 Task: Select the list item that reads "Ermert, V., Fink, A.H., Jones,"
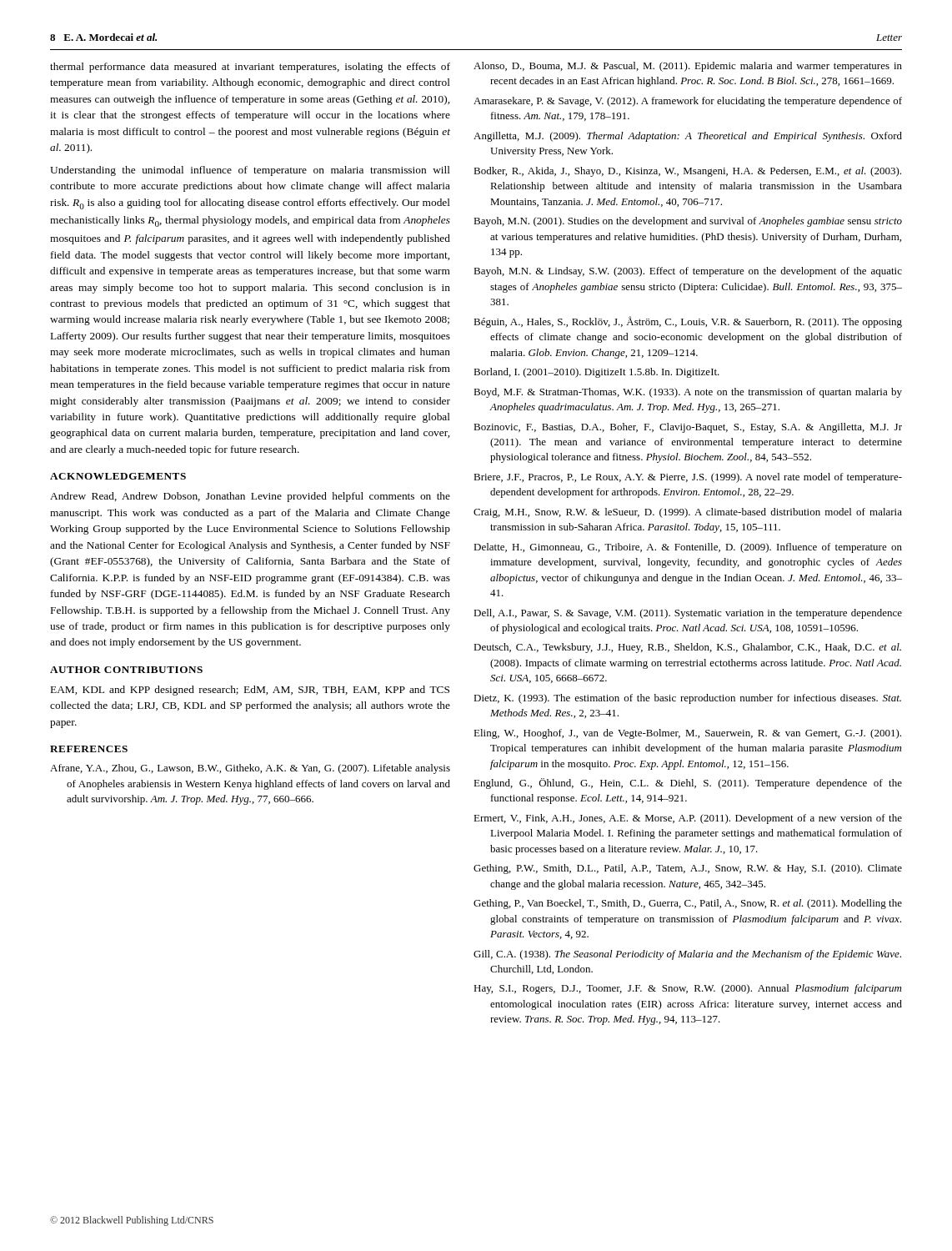point(688,833)
